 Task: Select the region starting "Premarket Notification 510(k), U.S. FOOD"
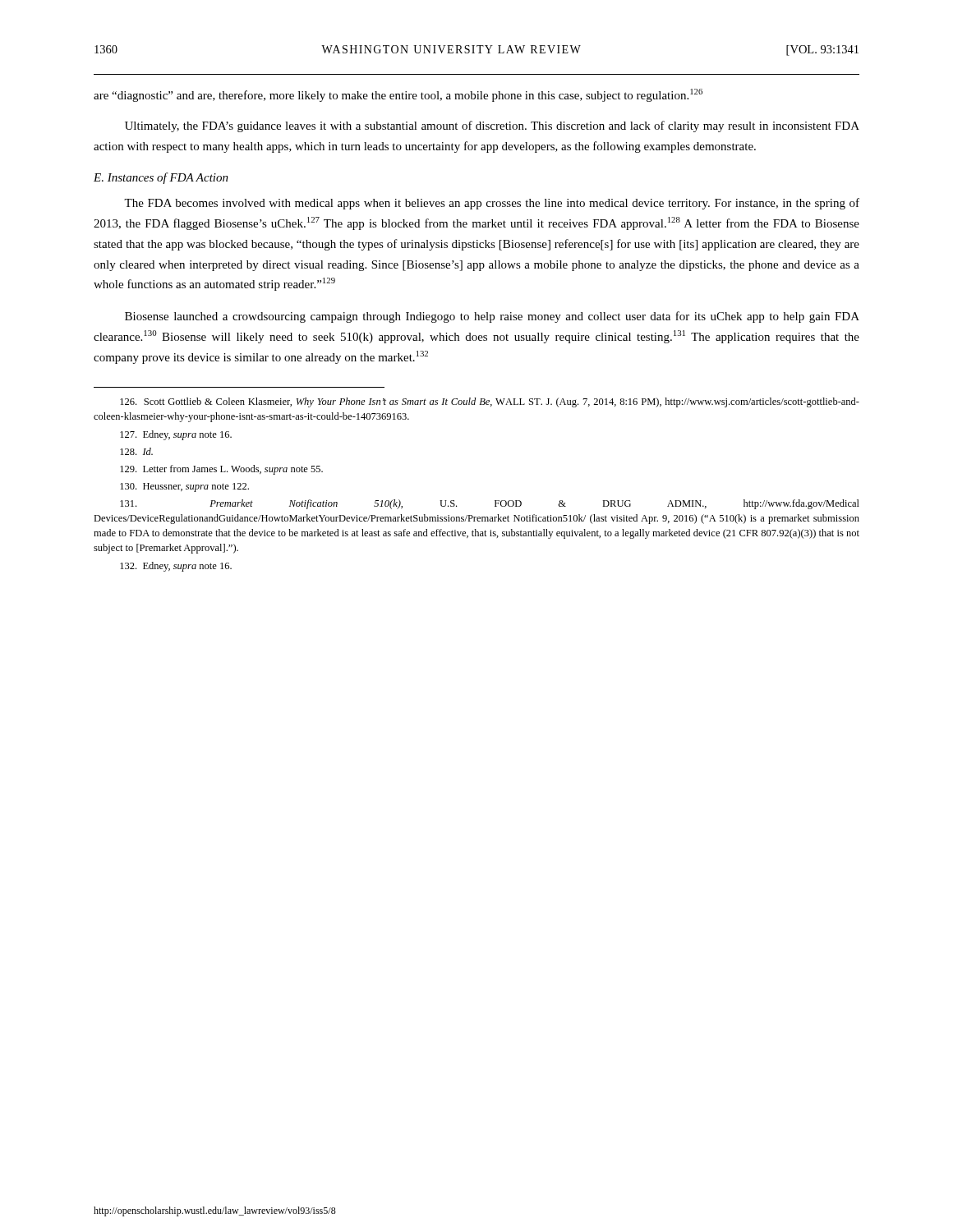pyautogui.click(x=476, y=526)
